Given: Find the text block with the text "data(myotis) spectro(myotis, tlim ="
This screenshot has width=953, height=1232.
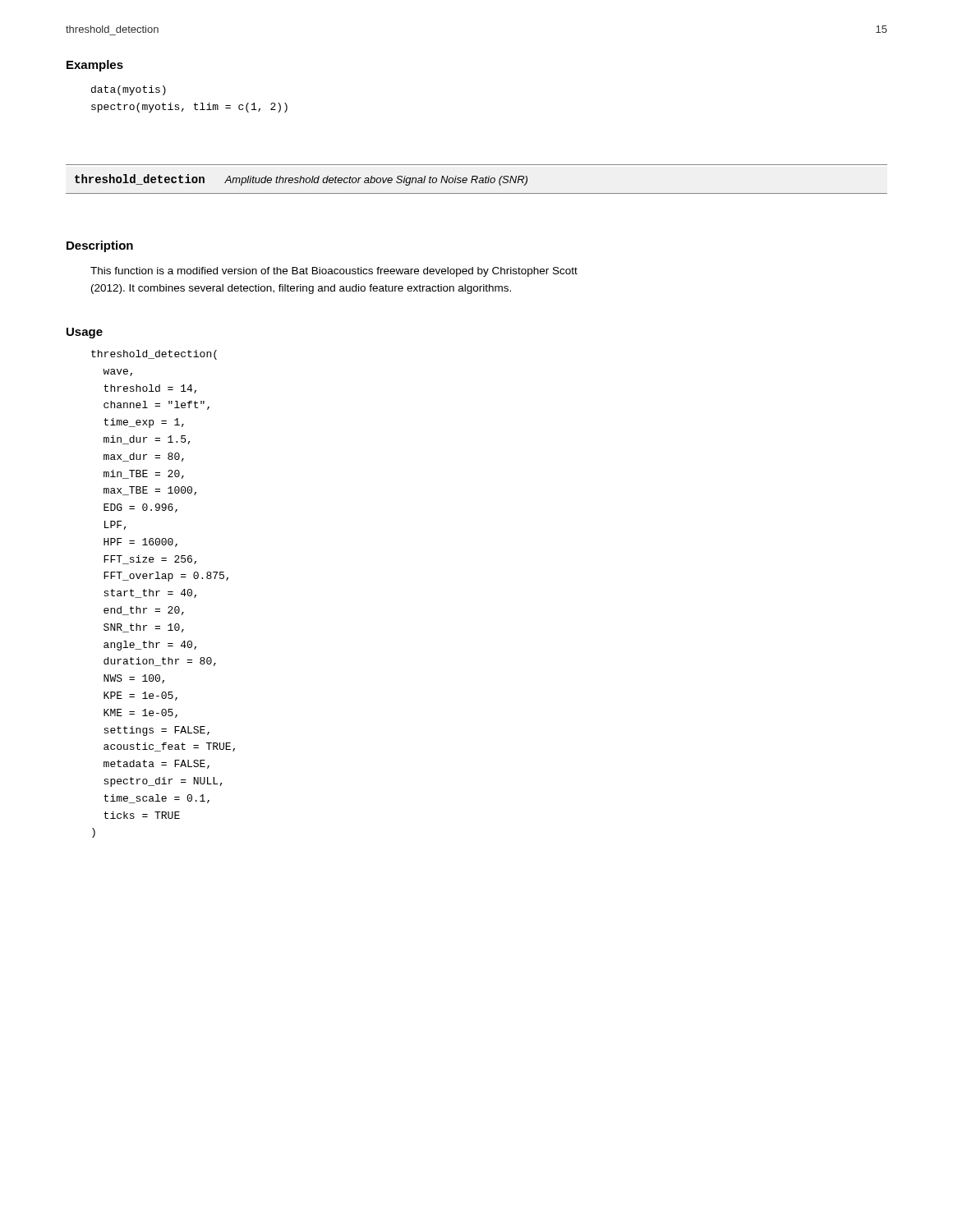Looking at the screenshot, I should 190,98.
